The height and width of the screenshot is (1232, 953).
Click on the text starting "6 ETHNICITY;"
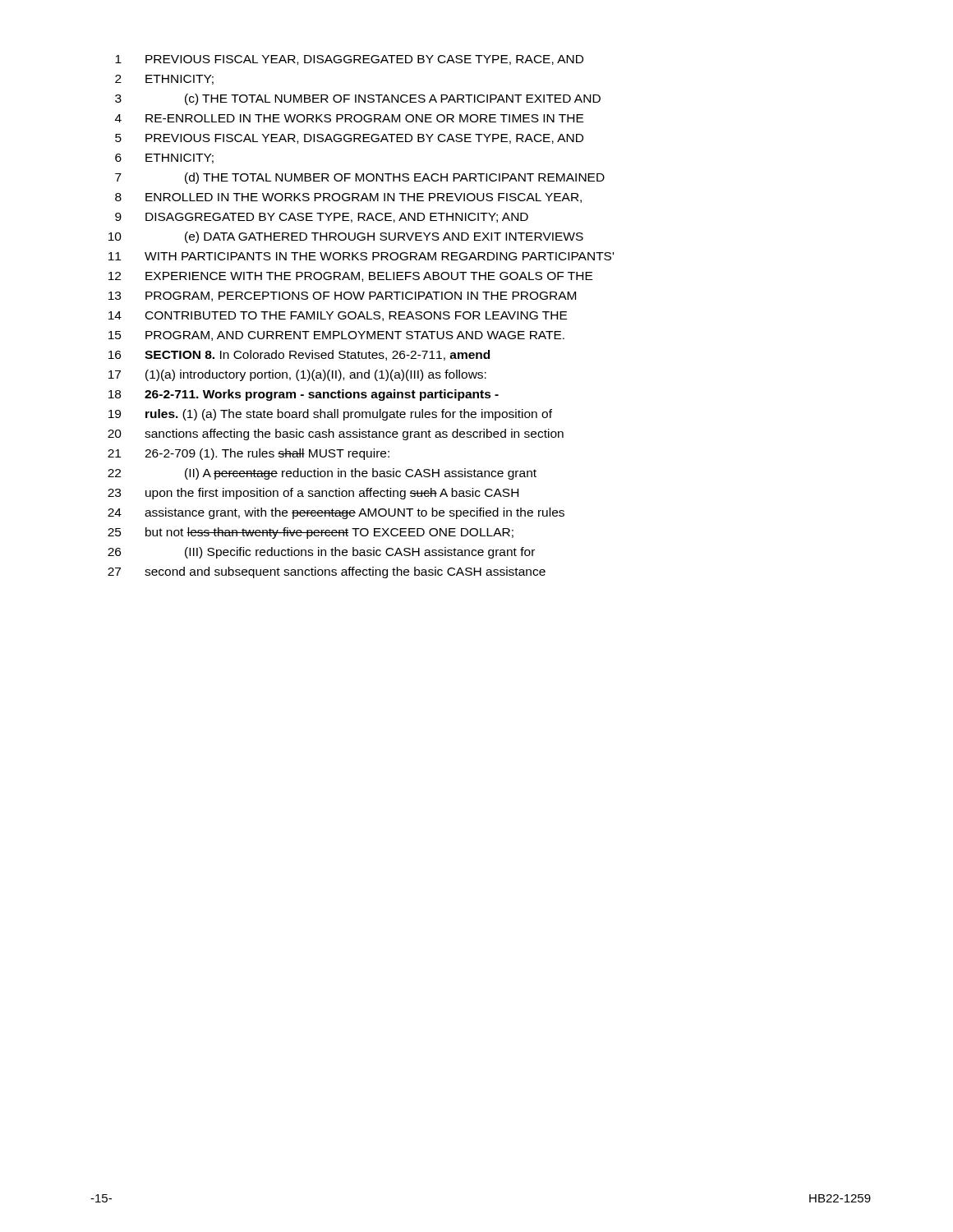pyautogui.click(x=164, y=159)
